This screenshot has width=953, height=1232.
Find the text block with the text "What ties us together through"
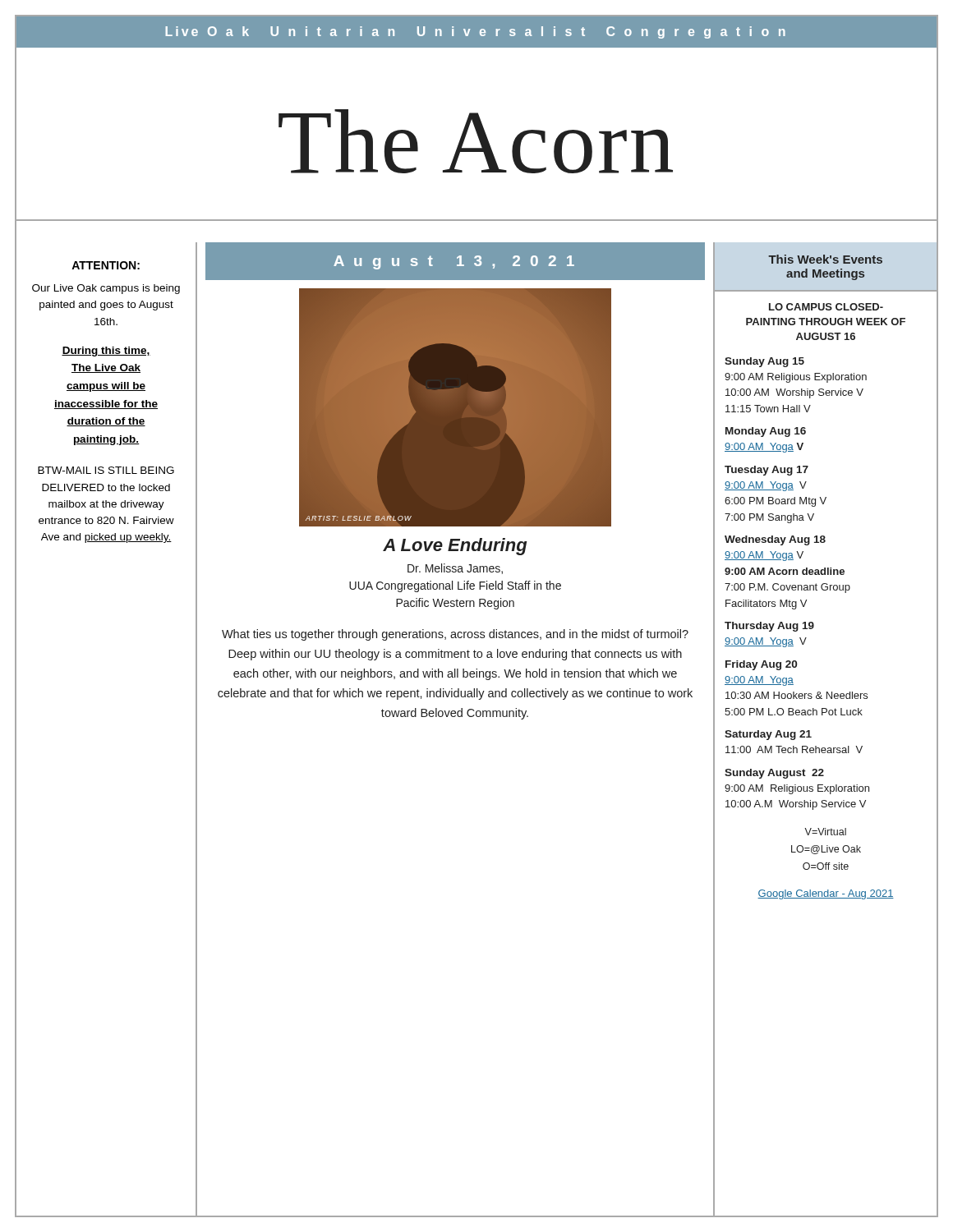[x=455, y=673]
